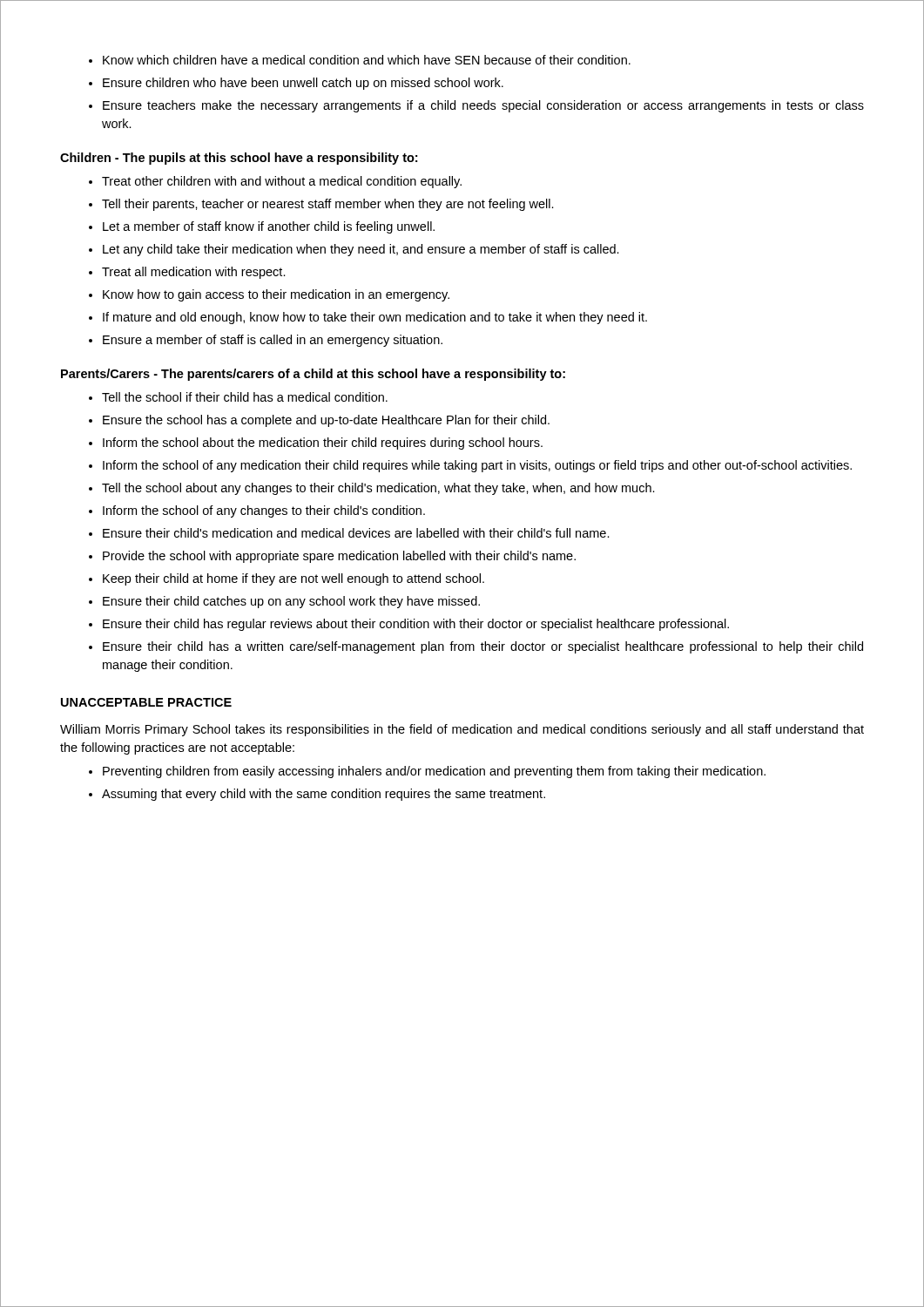Find the list item containing "Preventing children from easily accessing"
The width and height of the screenshot is (924, 1307).
(434, 772)
